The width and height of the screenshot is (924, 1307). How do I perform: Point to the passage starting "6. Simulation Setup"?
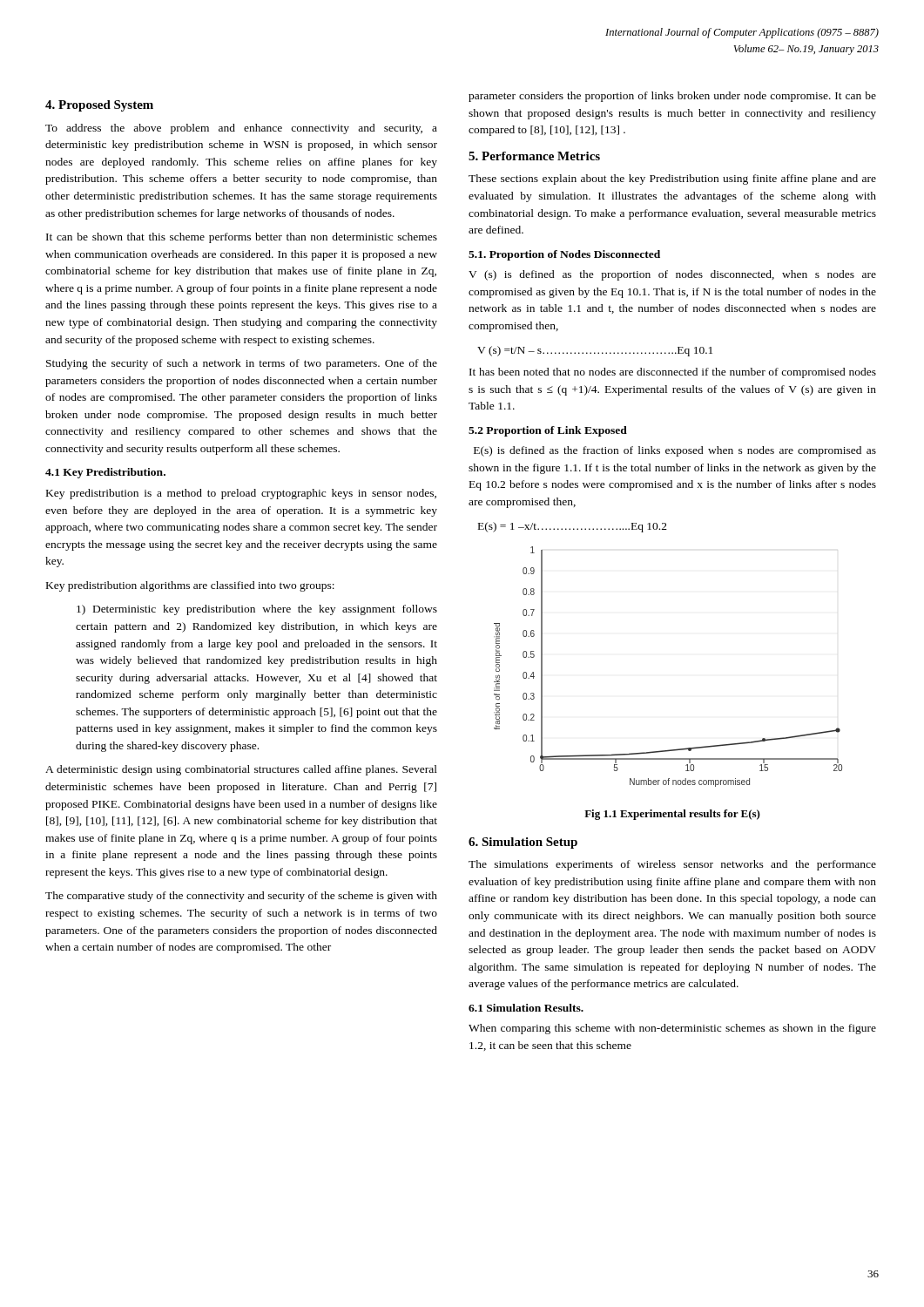(x=523, y=841)
